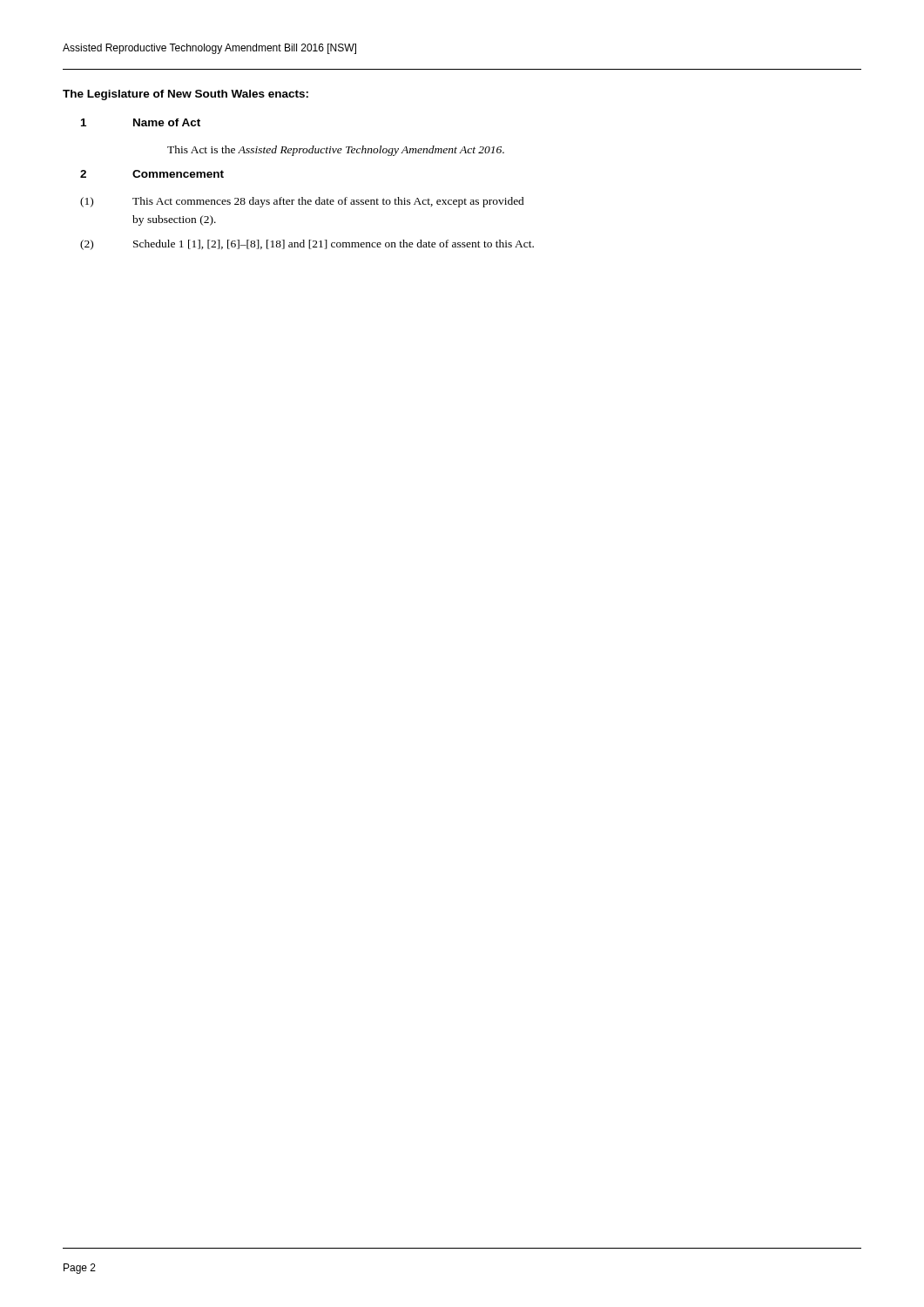Point to the block starting "The Legislature of New South Wales enacts:"

click(x=186, y=94)
